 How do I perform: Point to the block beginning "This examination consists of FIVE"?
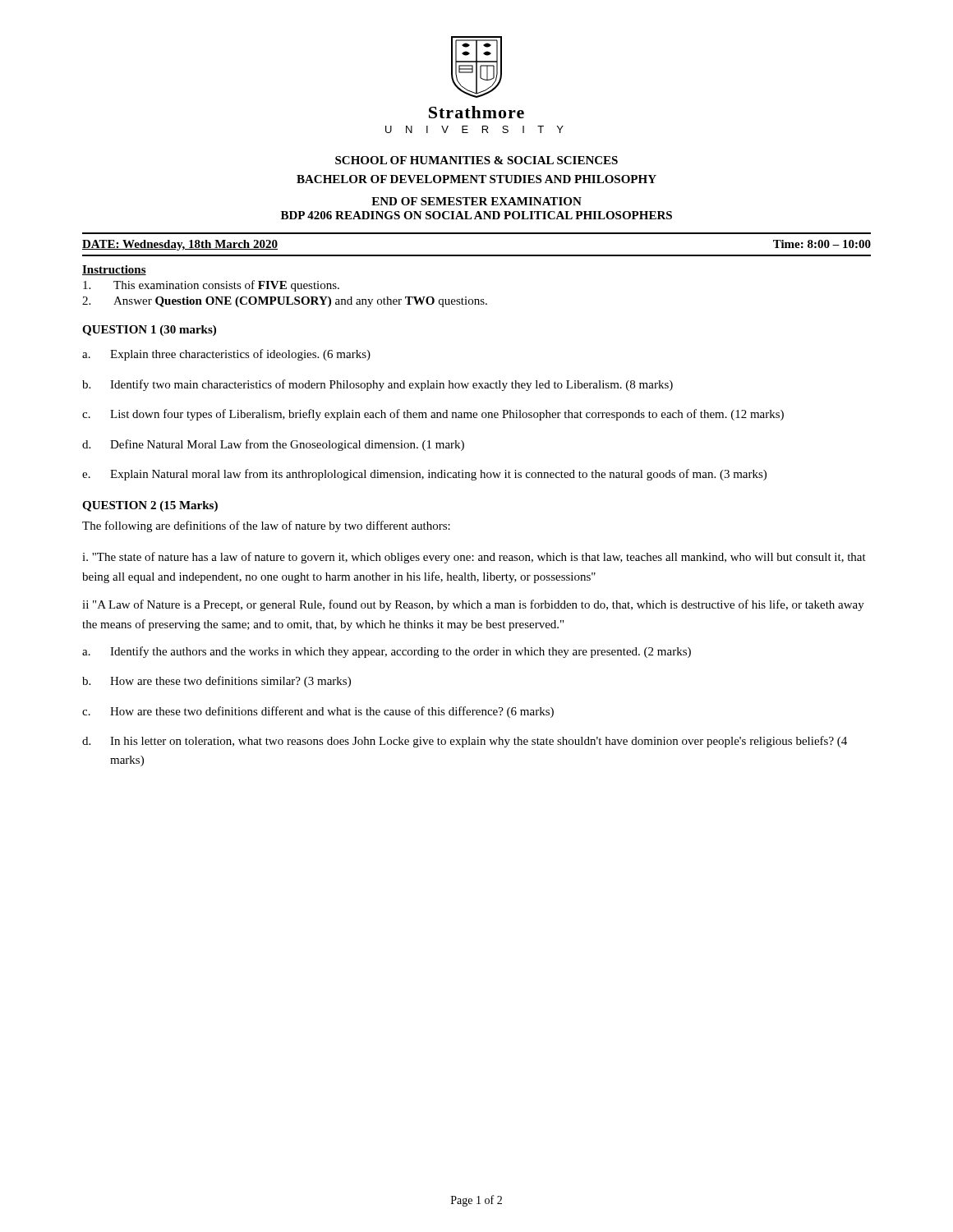click(211, 286)
